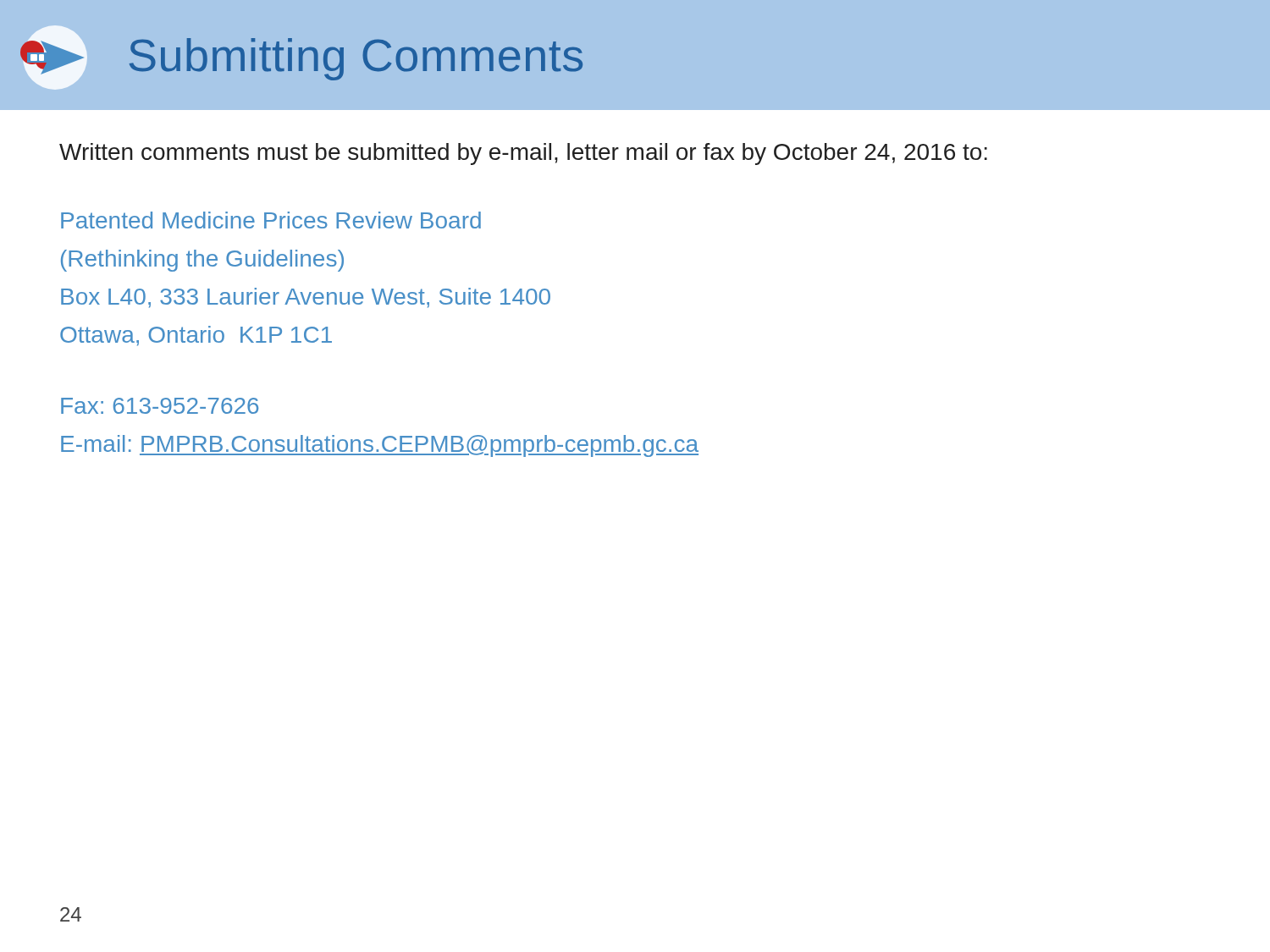Navigate to the text block starting "Fax: 613-952-7626 E-mail: PMPRB.Consultations.CEPMB@pmprb-cepmb.gc.ca"
Viewport: 1270px width, 952px height.
[x=160, y=406]
